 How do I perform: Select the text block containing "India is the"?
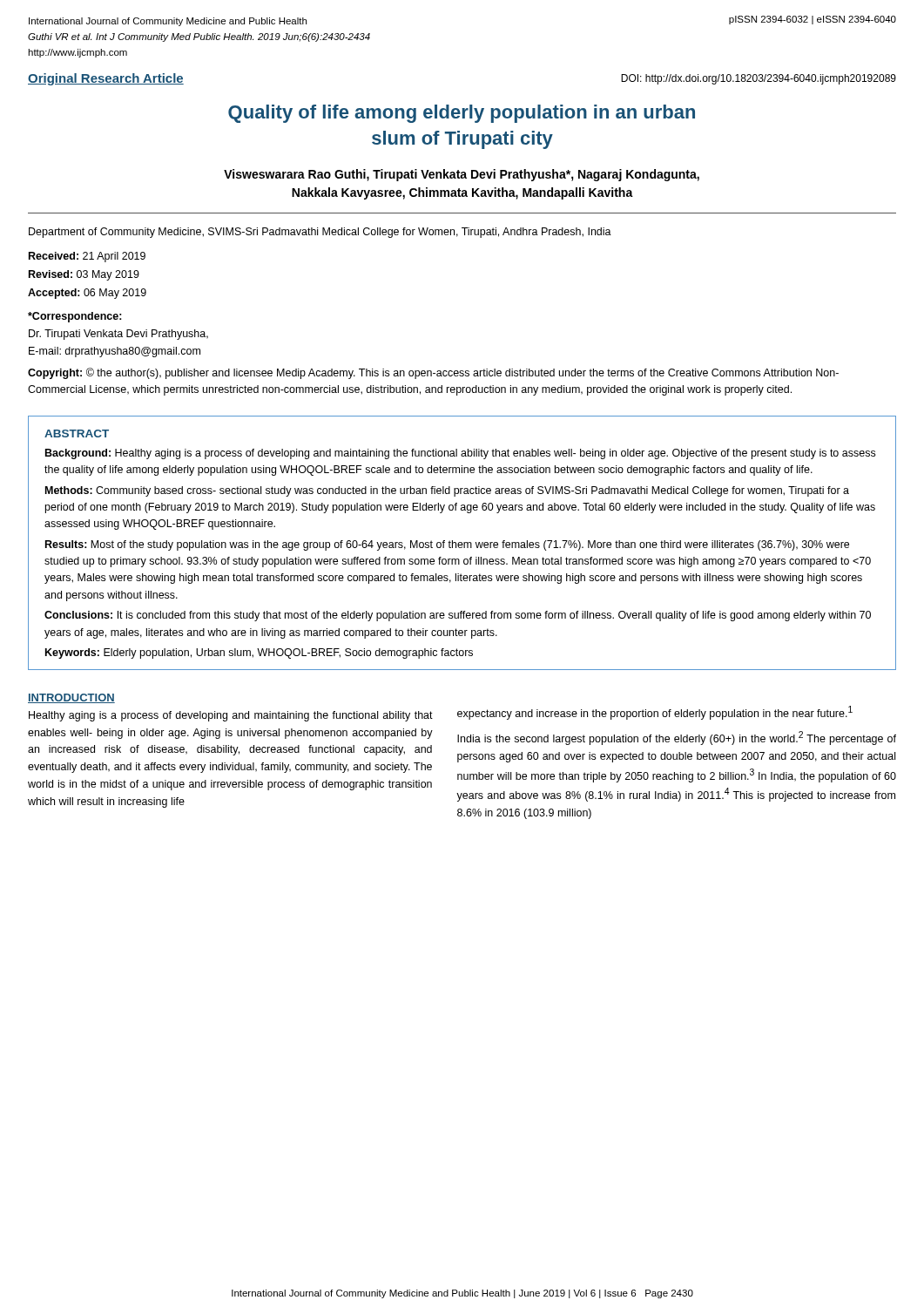pos(676,775)
